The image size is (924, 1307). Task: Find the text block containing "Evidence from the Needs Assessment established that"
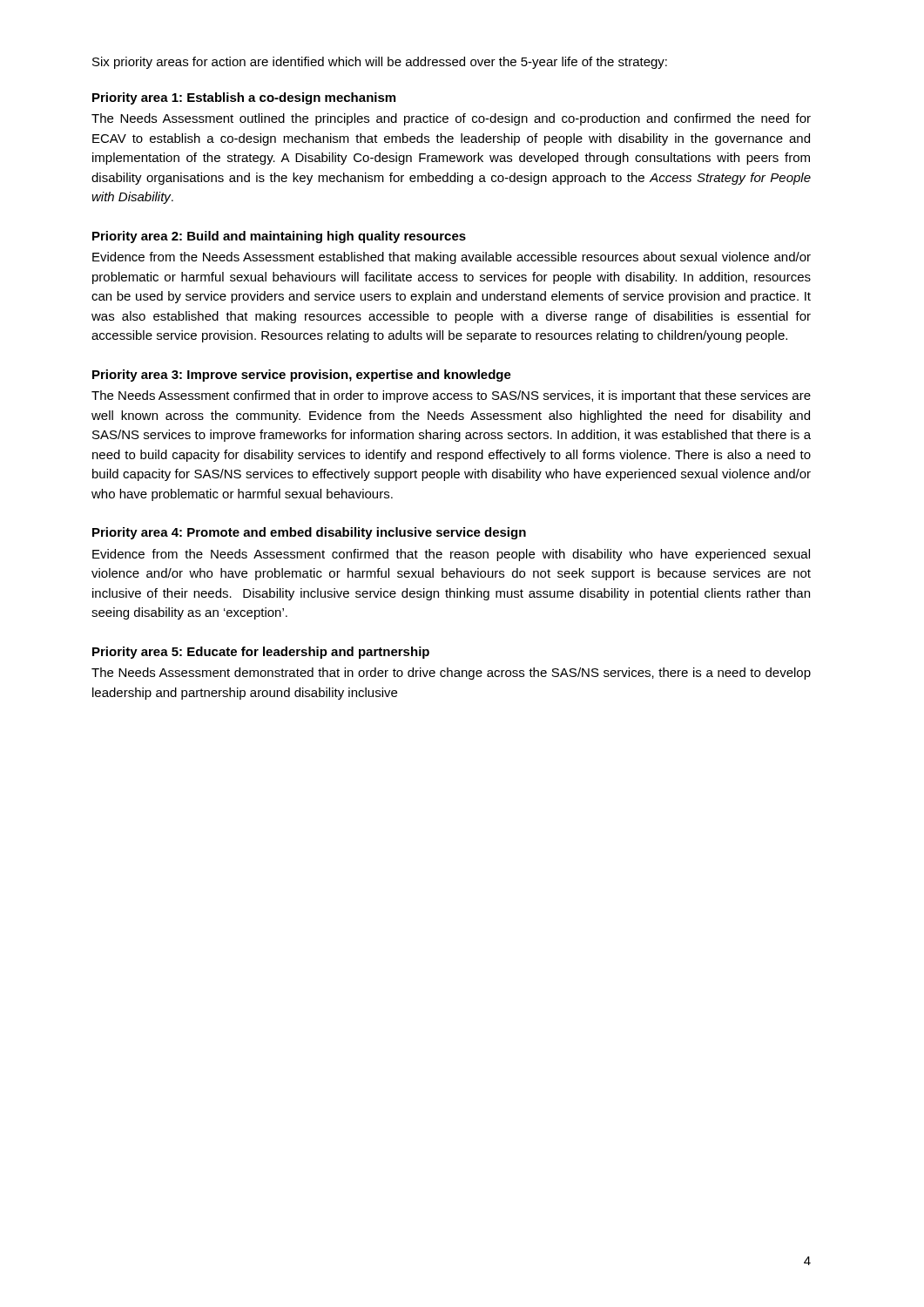[x=451, y=296]
